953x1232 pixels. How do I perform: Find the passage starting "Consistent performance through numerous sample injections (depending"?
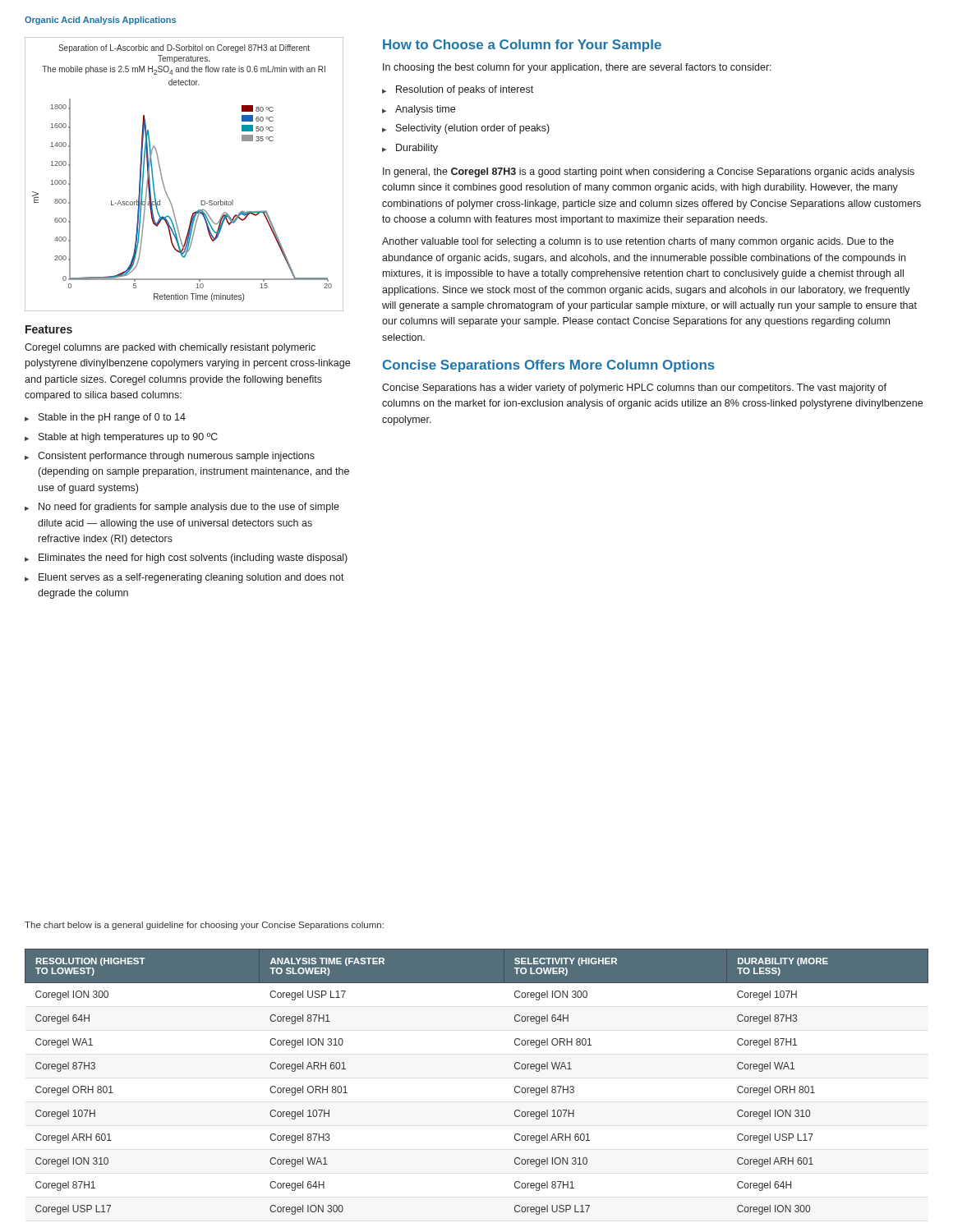(x=194, y=472)
